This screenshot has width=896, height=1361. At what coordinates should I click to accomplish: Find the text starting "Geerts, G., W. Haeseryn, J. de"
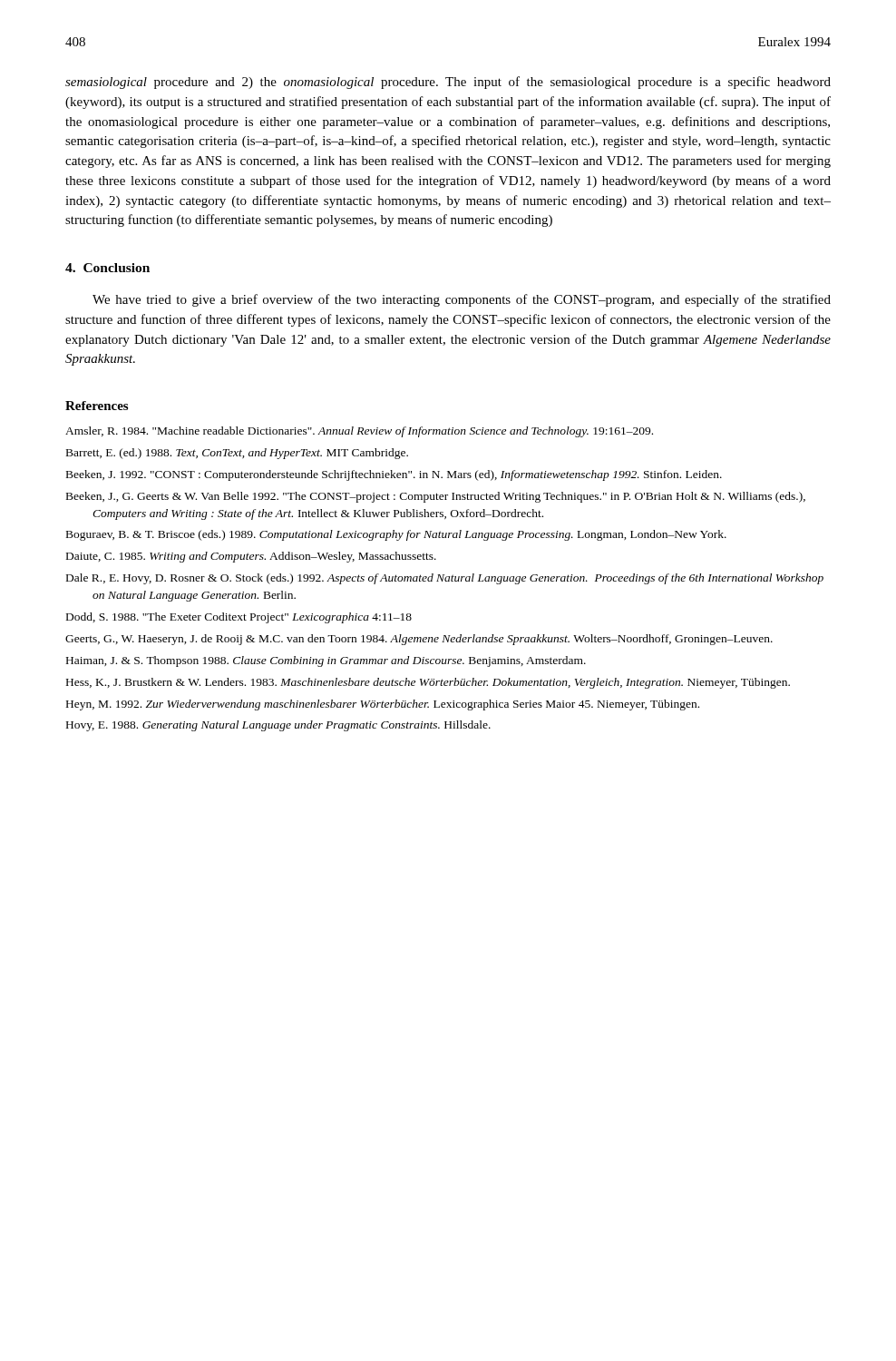coord(419,638)
